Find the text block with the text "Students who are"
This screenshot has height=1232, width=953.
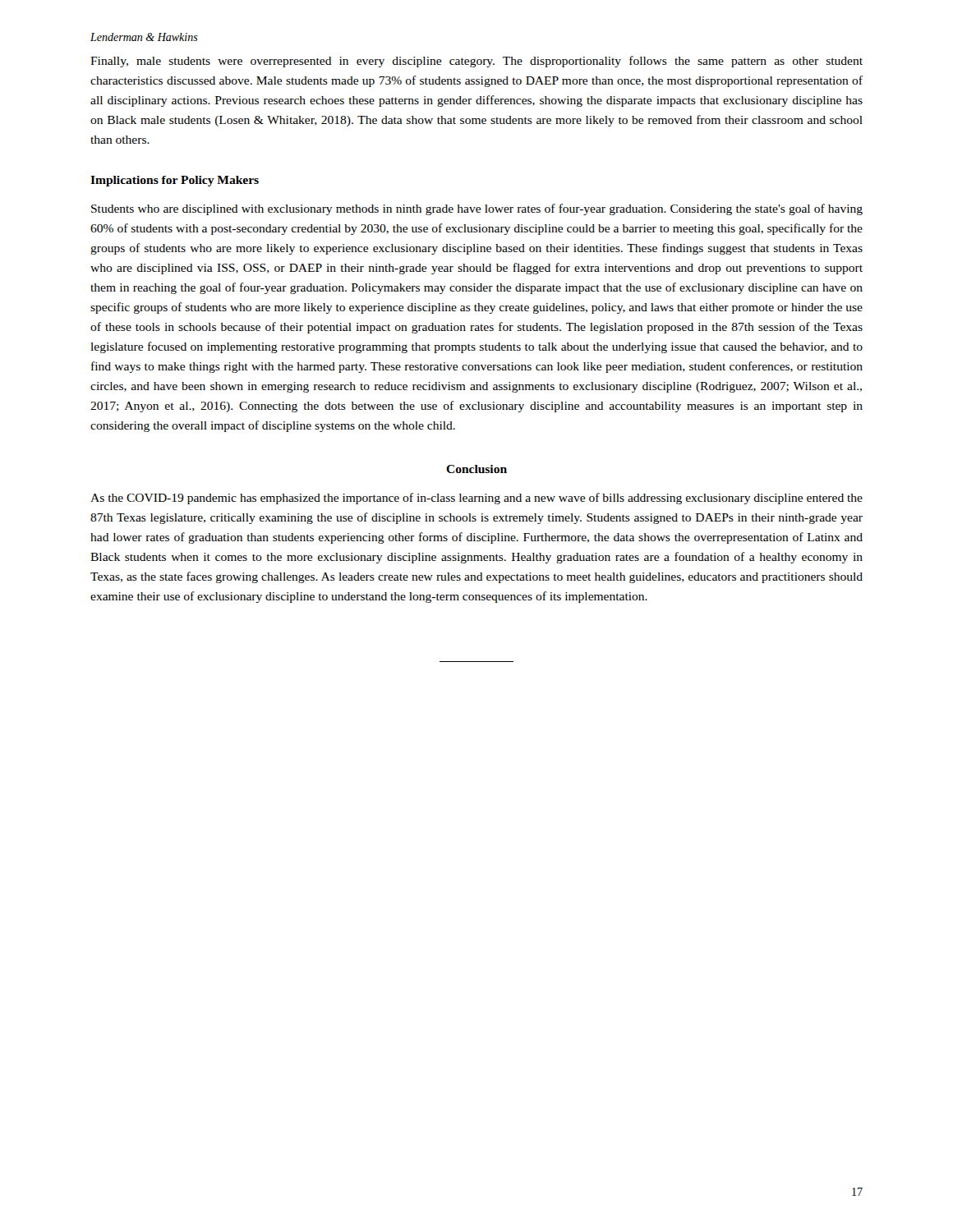[476, 317]
